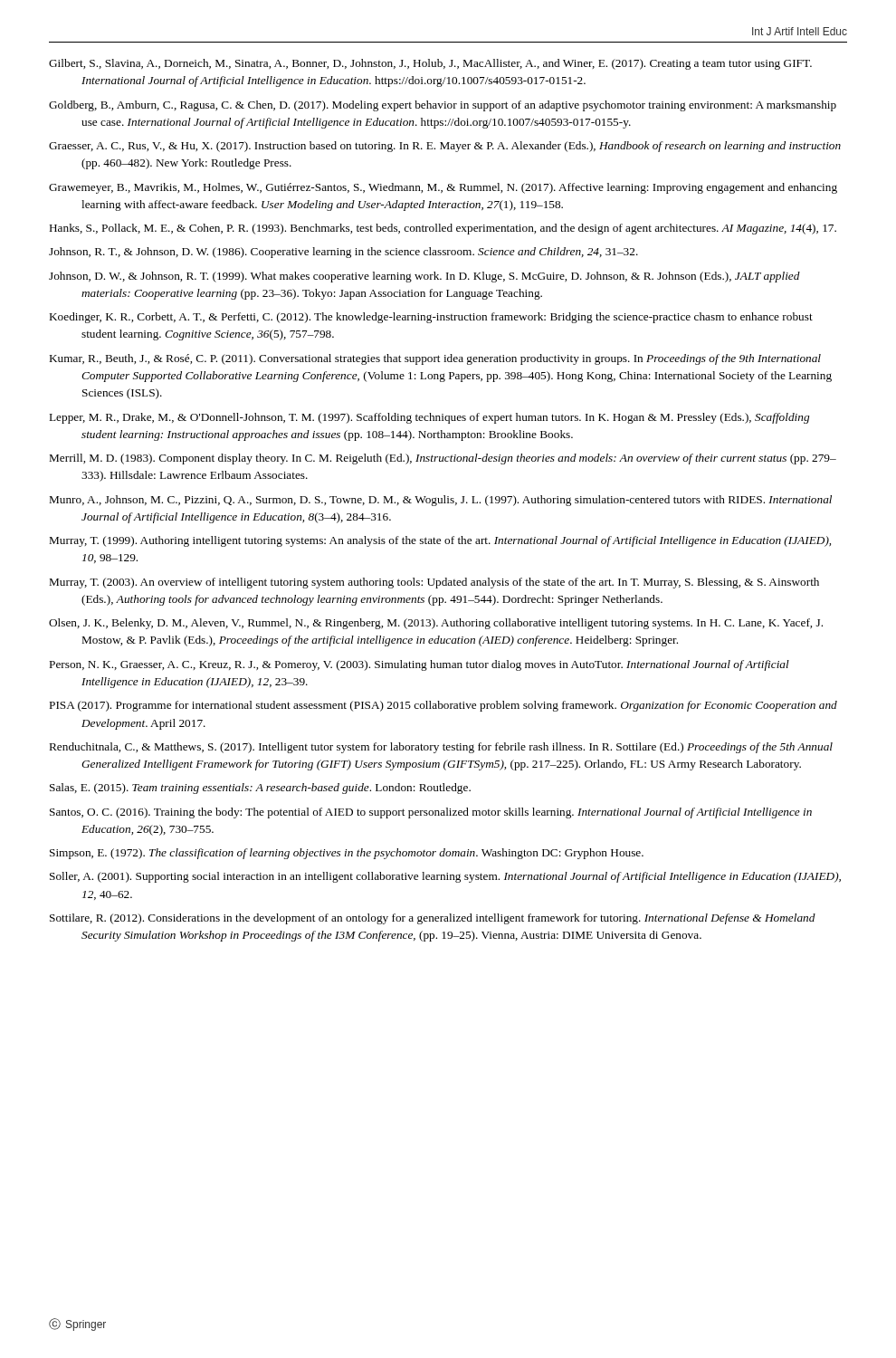The image size is (896, 1358).
Task: Locate the list item that reads "PISA (2017). Programme for international student assessment (PISA)"
Action: 443,714
